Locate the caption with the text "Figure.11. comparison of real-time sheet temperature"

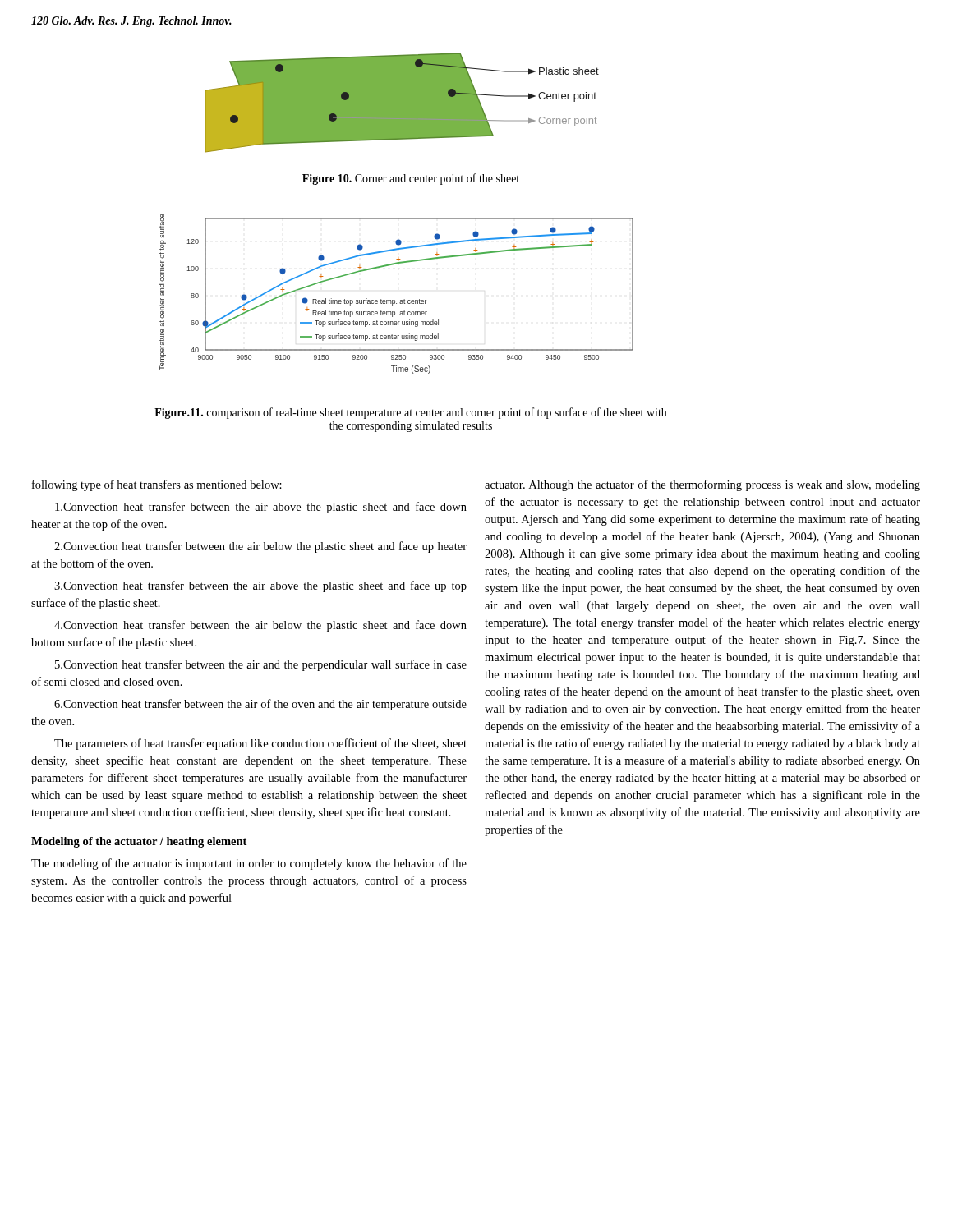411,419
